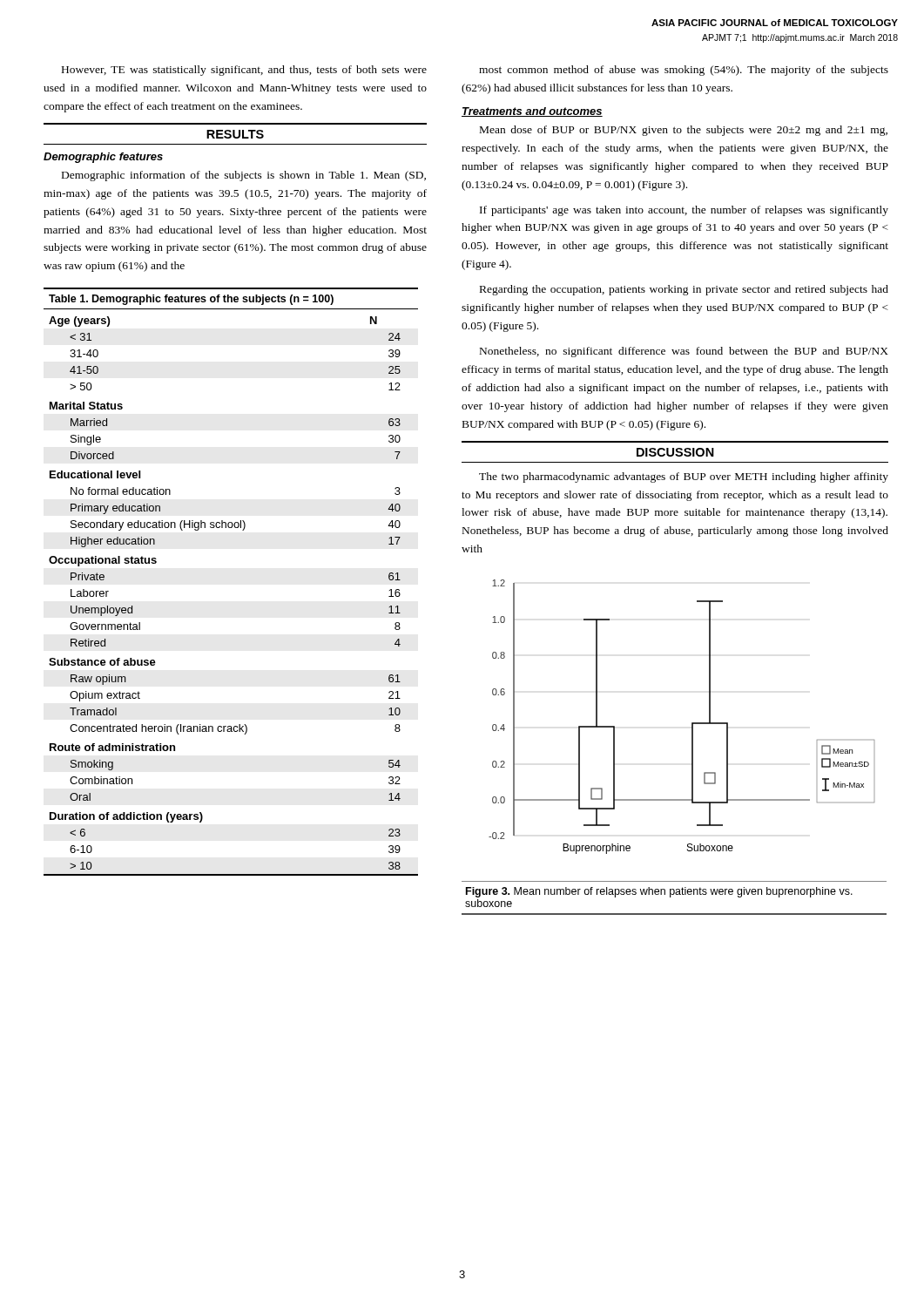Locate the text block with the text "If participants' age was taken into"

click(x=675, y=237)
